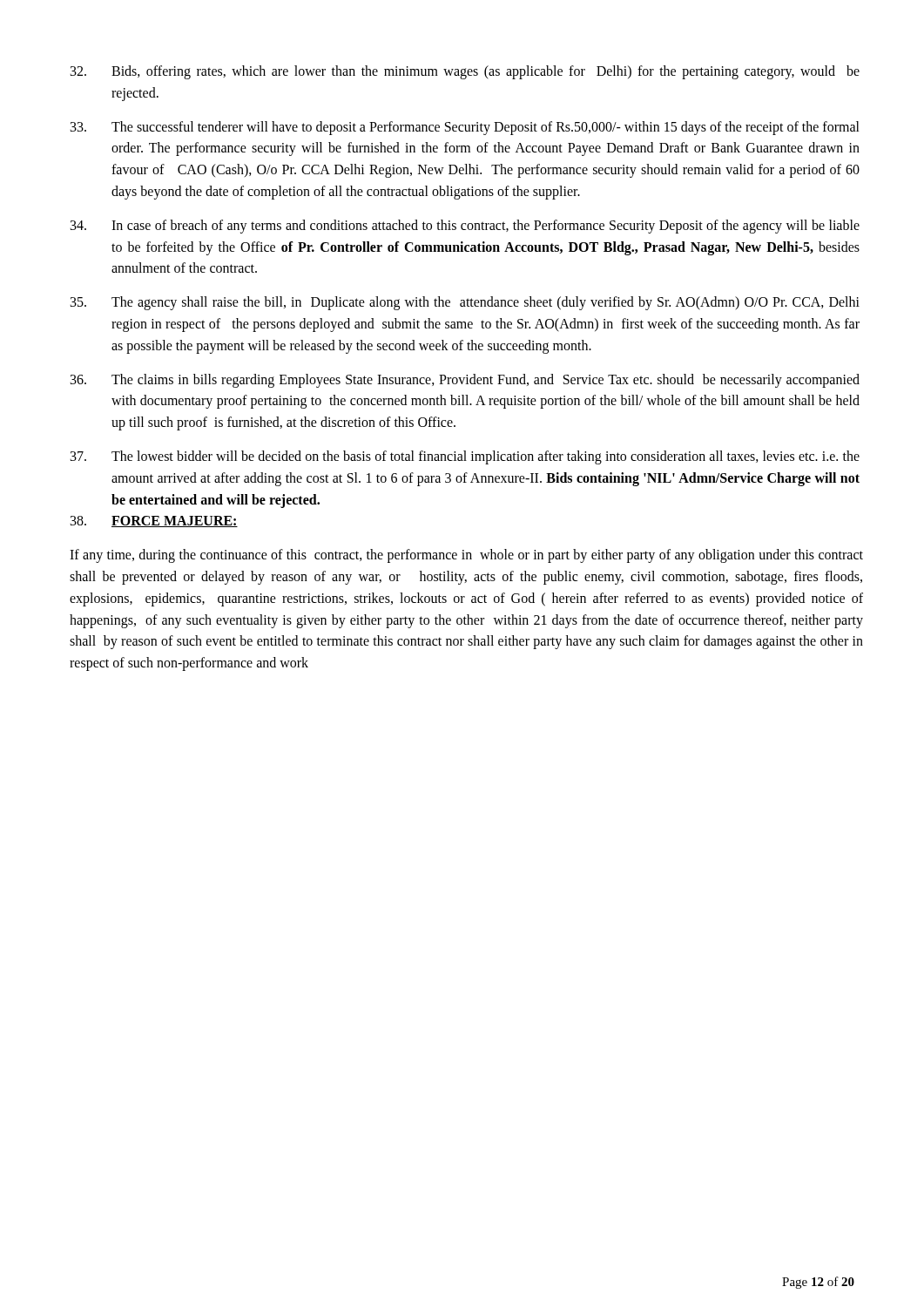Image resolution: width=924 pixels, height=1307 pixels.
Task: Point to the block starting "The successful tenderer will have to deposit a"
Action: (x=466, y=160)
